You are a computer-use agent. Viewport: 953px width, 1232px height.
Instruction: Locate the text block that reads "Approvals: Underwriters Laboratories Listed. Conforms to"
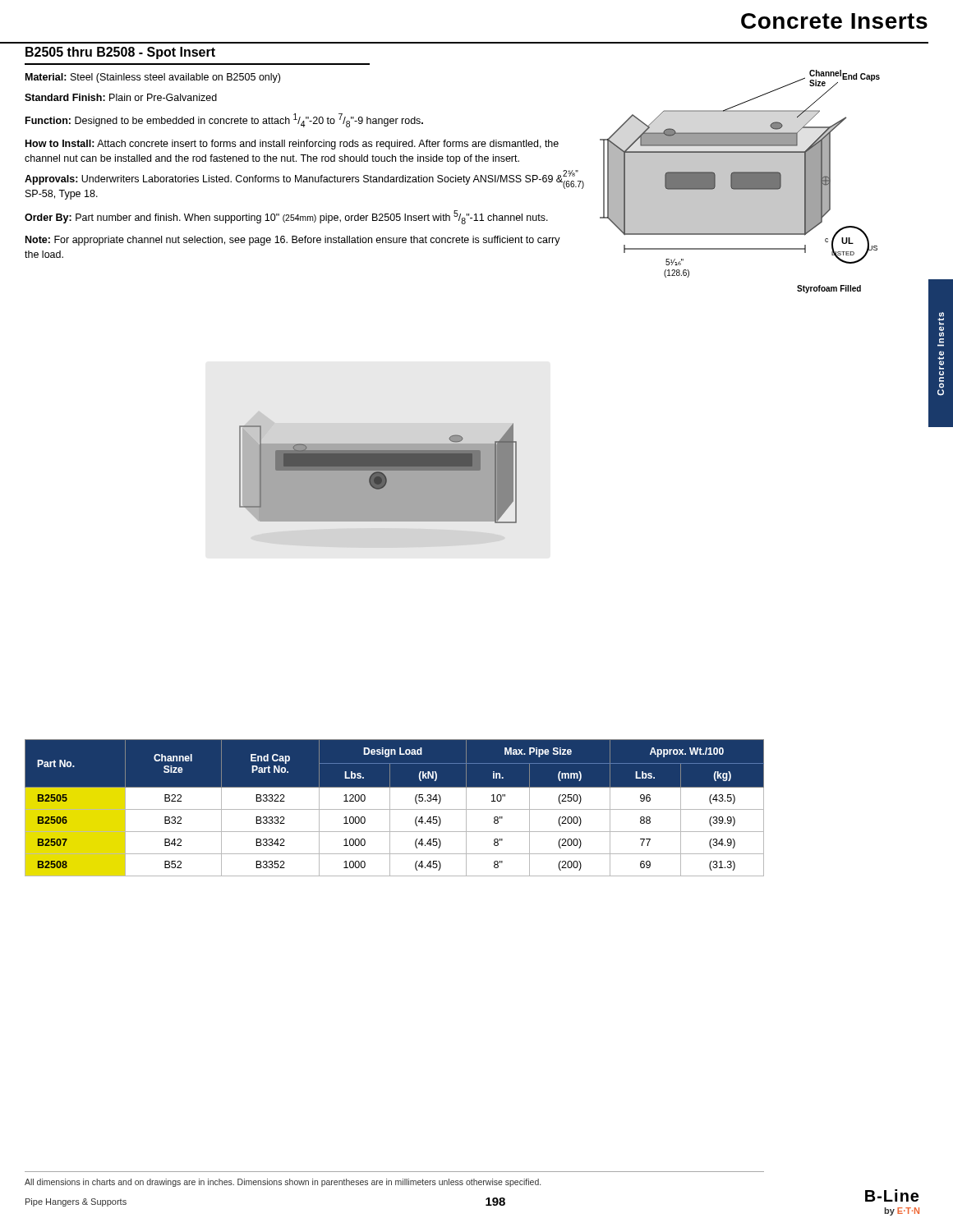[294, 187]
